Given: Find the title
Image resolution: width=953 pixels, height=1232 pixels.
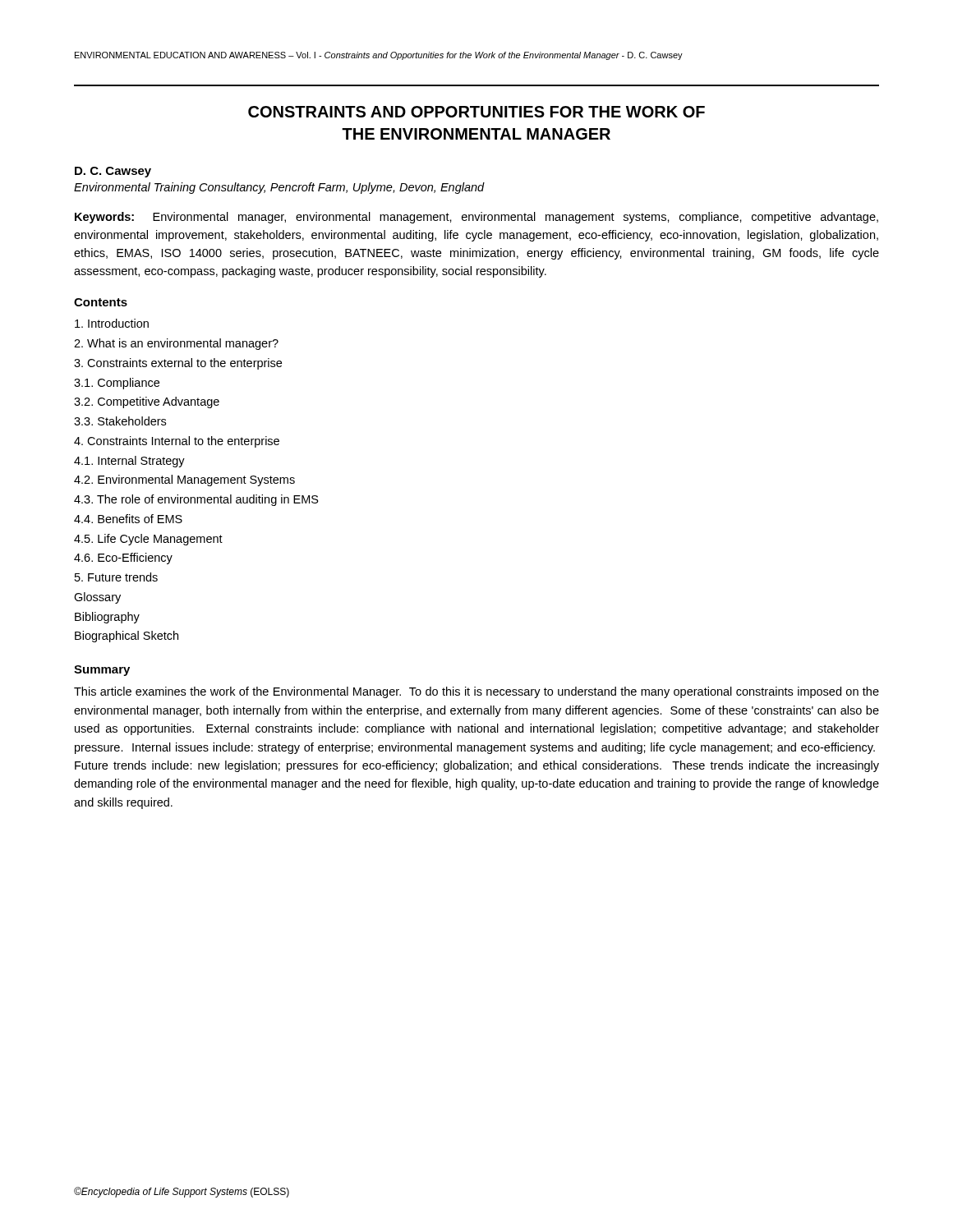Looking at the screenshot, I should [x=476, y=115].
